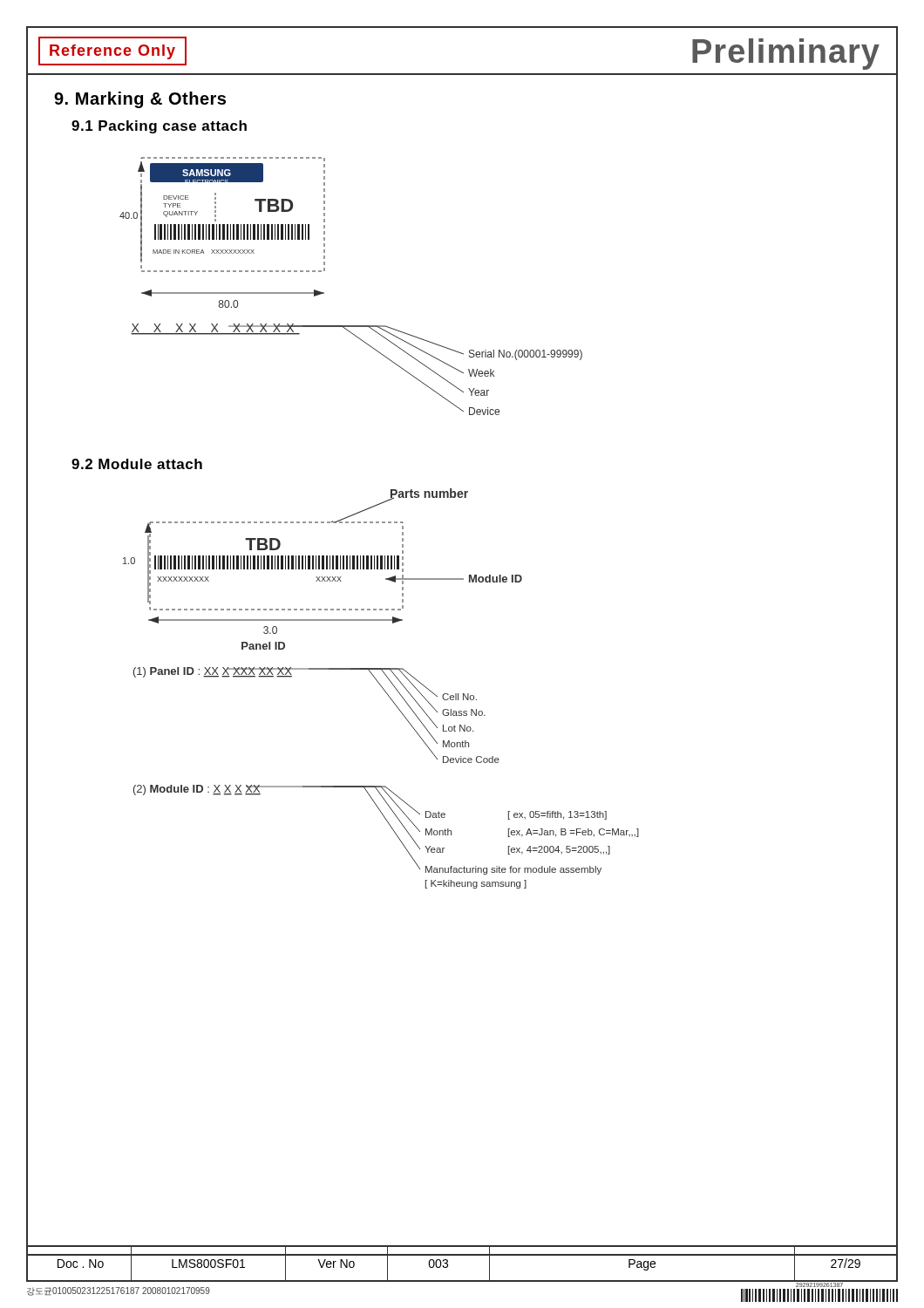Find the region starting "9.1 Packing case attach"

(160, 126)
